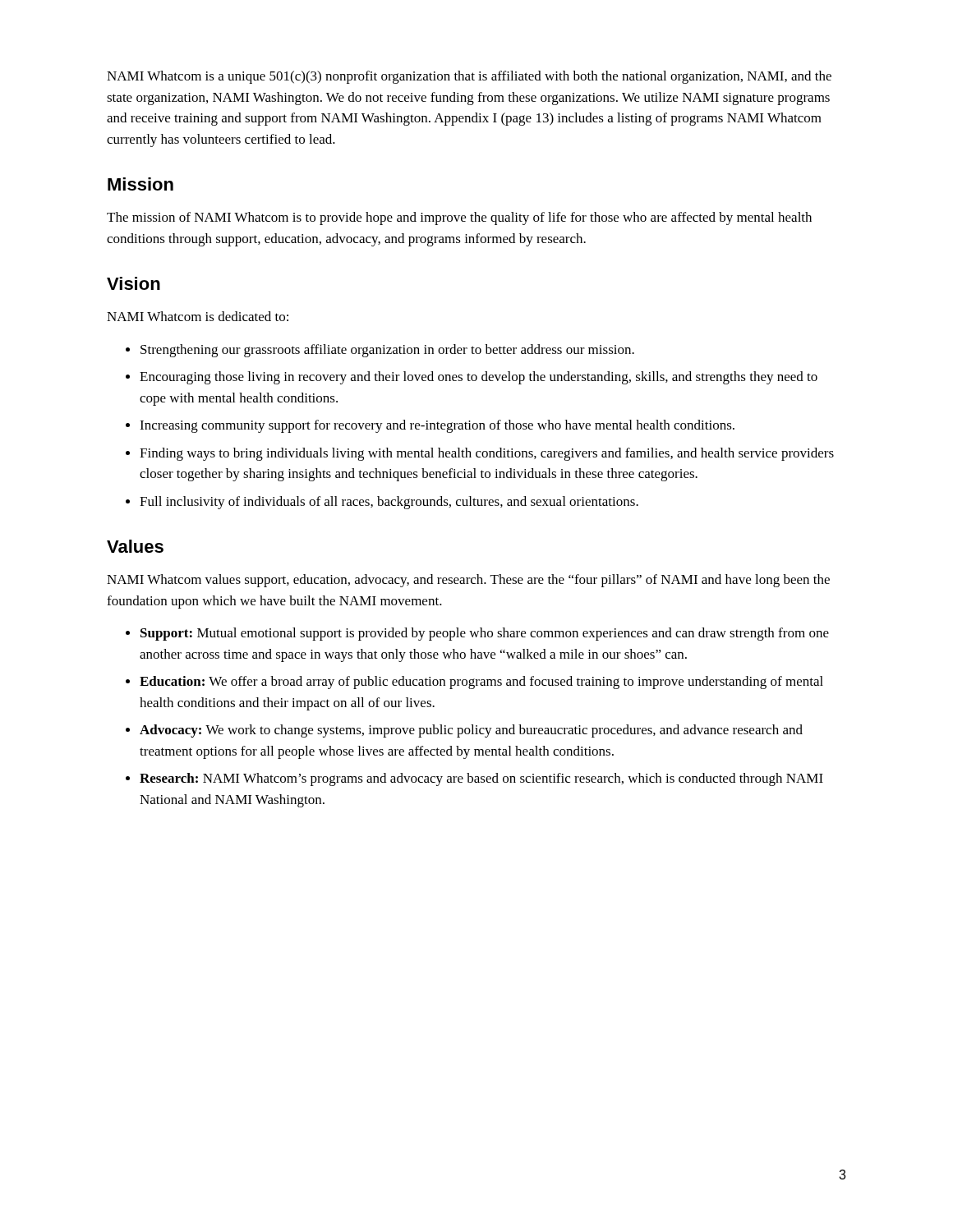
Task: Where is the passage that starts "Research: NAMI Whatcom’s programs and"?
Action: click(482, 789)
